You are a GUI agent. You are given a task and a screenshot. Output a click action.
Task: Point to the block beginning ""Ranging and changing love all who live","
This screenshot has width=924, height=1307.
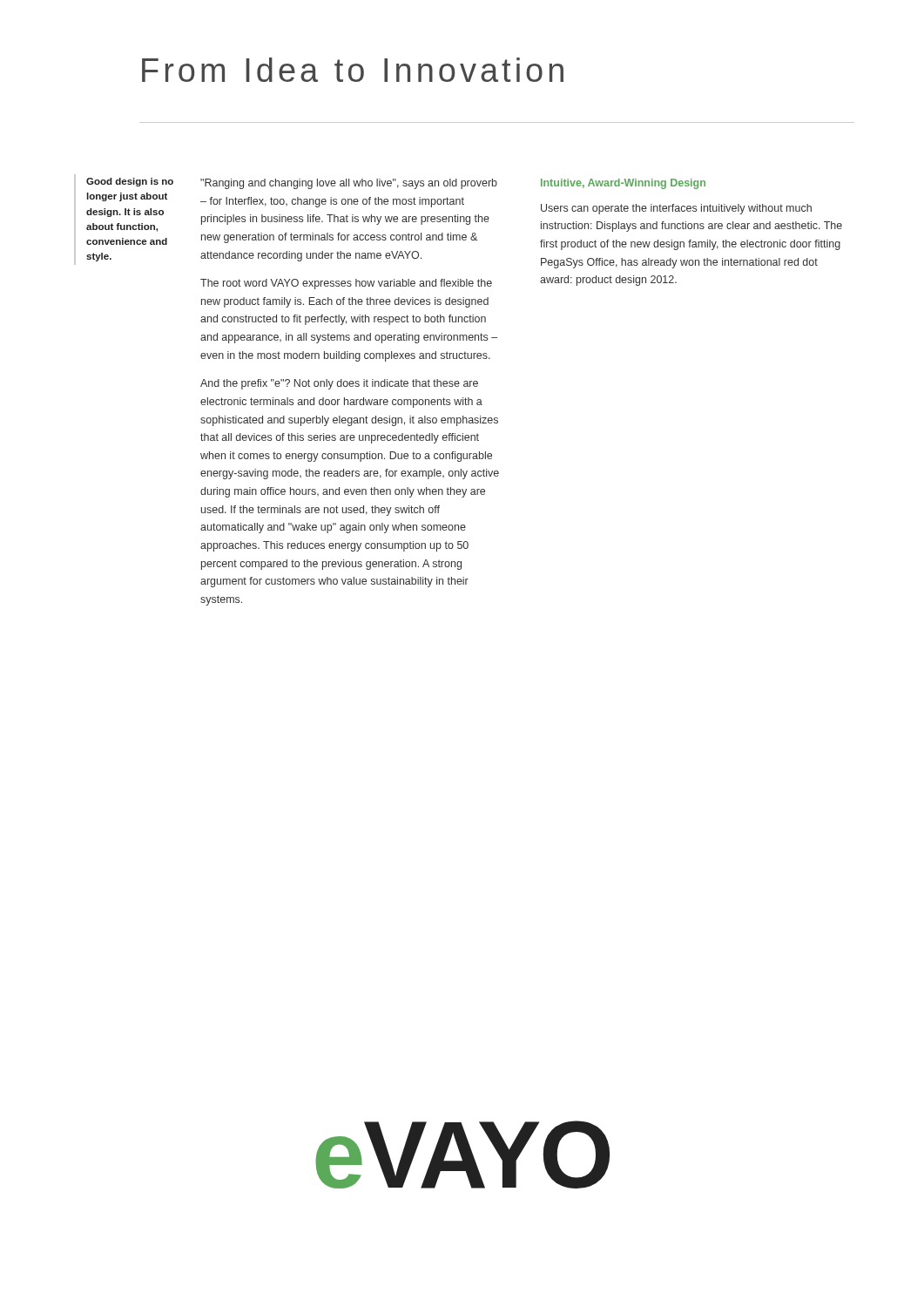click(x=351, y=391)
